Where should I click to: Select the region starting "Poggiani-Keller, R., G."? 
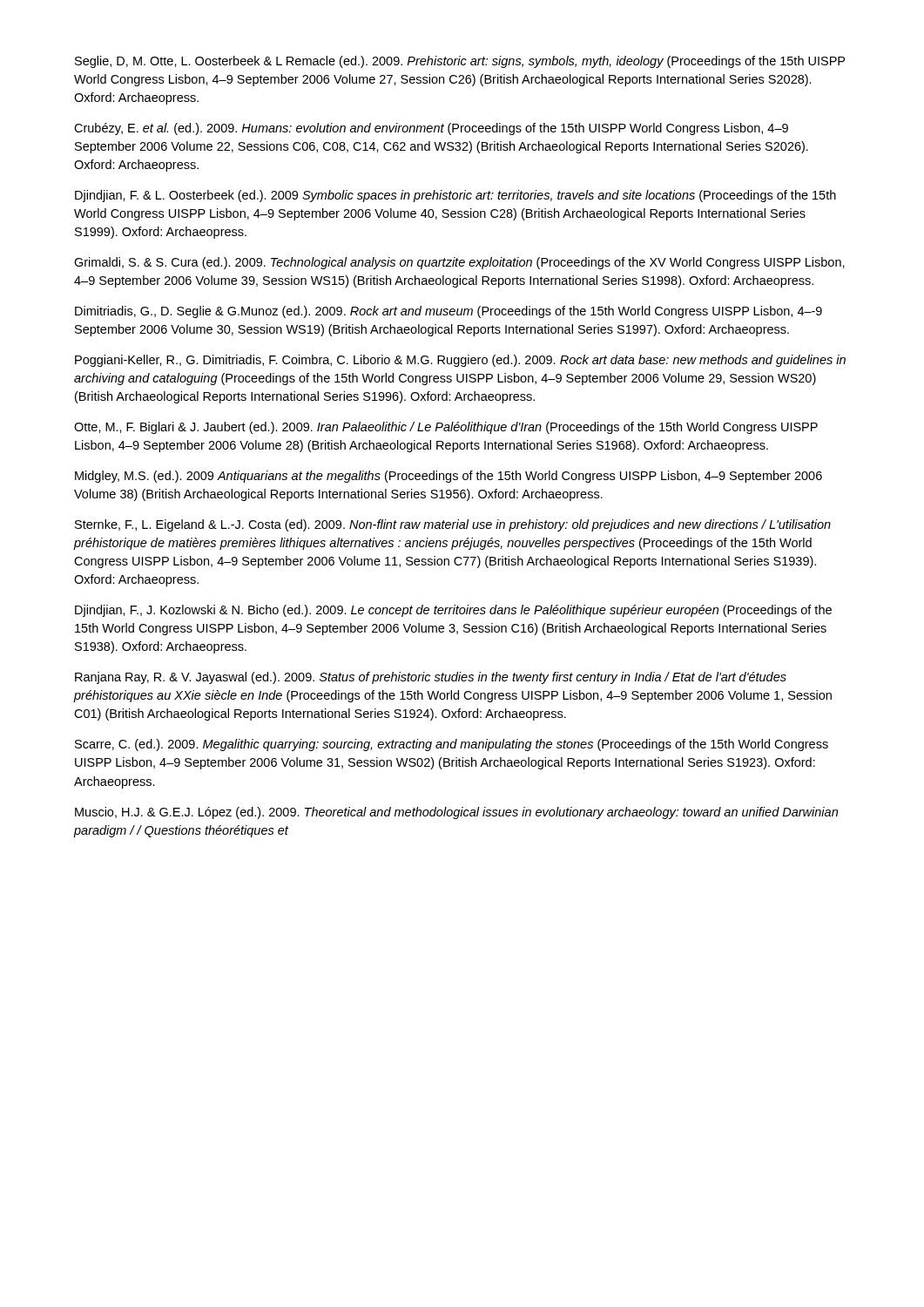pos(462,379)
